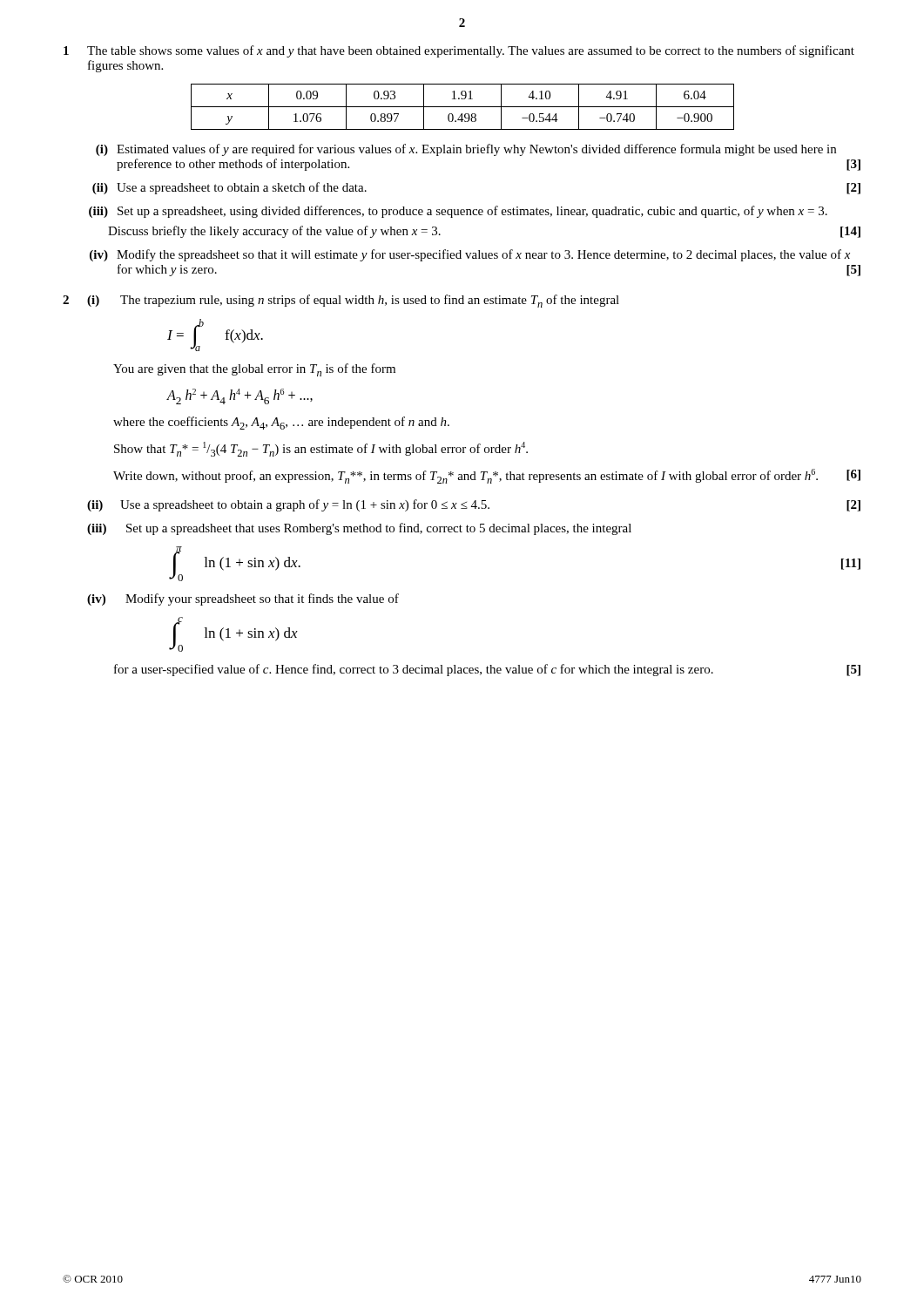Locate the list item that says "(iv) Modify your spreadsheet"
The image size is (924, 1307).
point(243,599)
